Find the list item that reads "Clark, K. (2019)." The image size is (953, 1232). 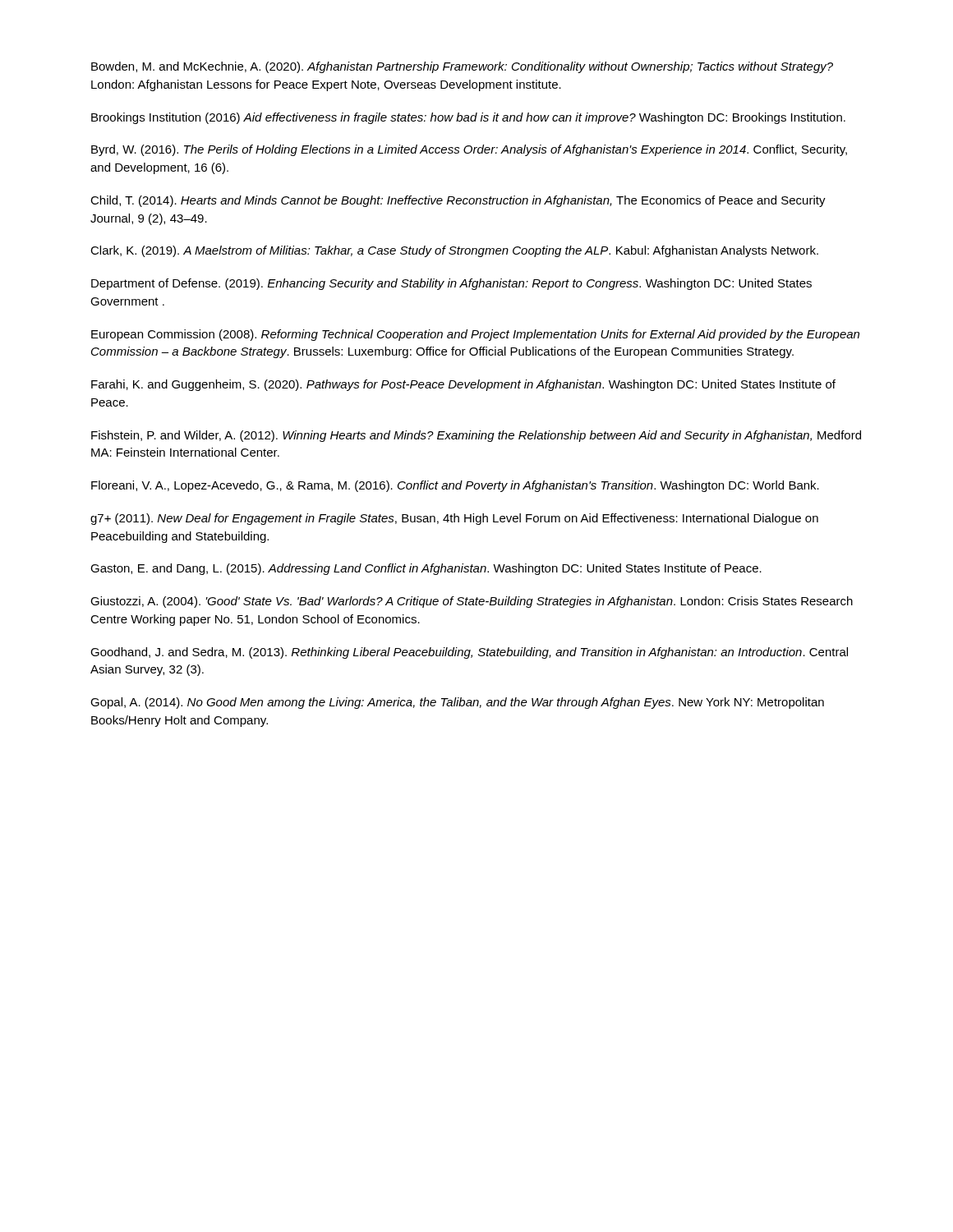(455, 250)
